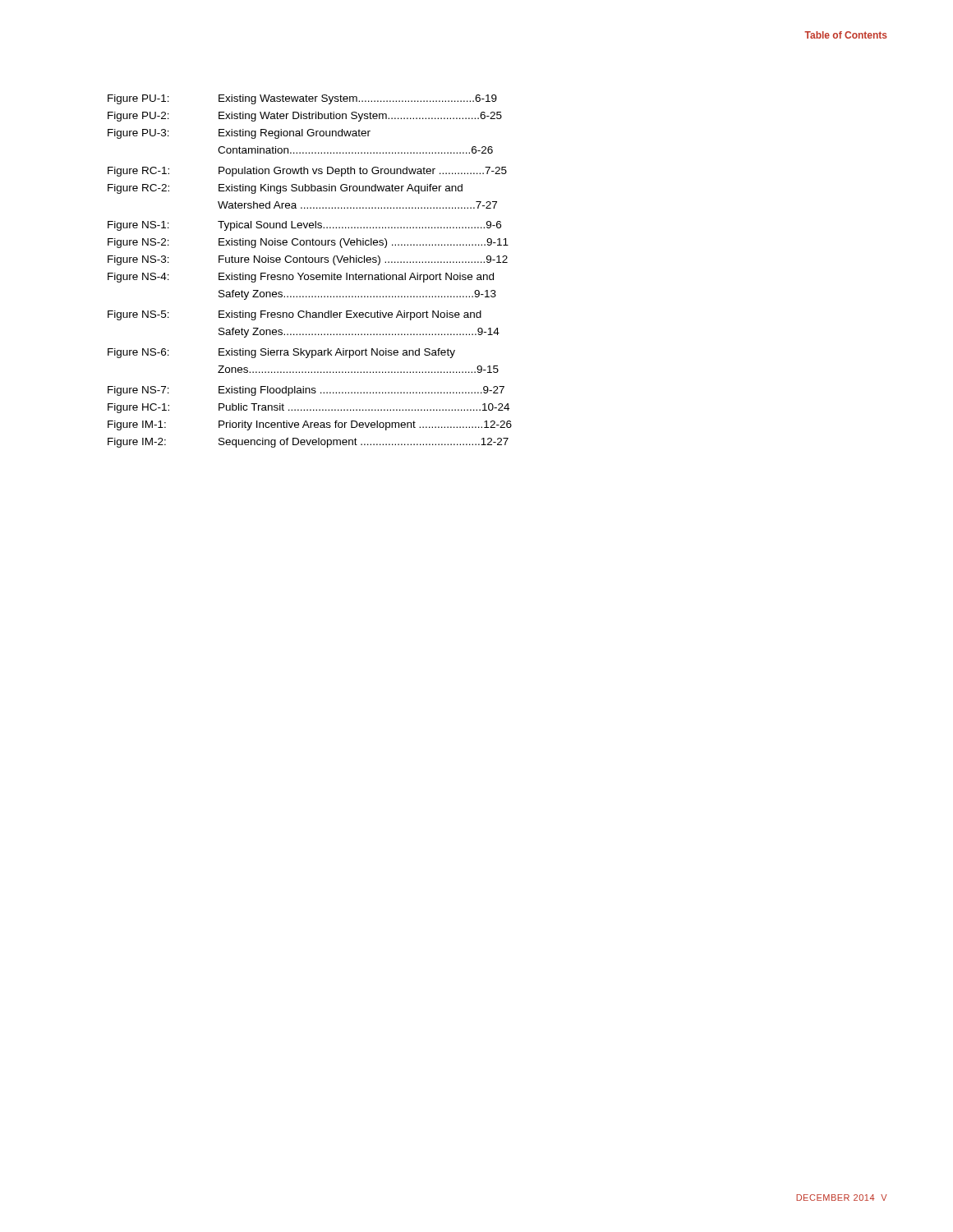Locate the text "Figure PU-2: Existing Water Distribution System..............................6-25"
The width and height of the screenshot is (953, 1232).
[444, 116]
